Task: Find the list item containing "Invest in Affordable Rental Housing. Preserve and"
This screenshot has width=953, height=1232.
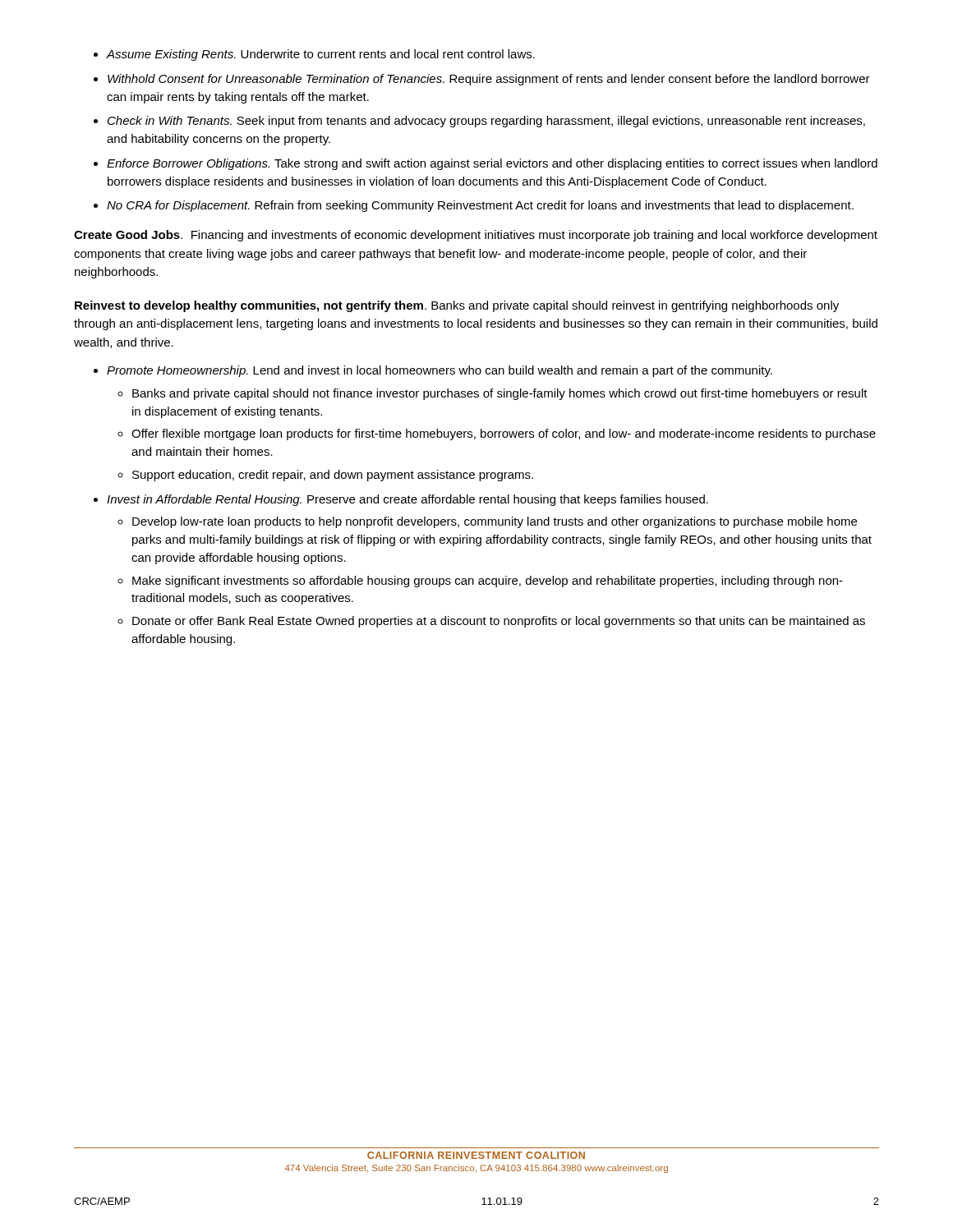Action: 493,569
